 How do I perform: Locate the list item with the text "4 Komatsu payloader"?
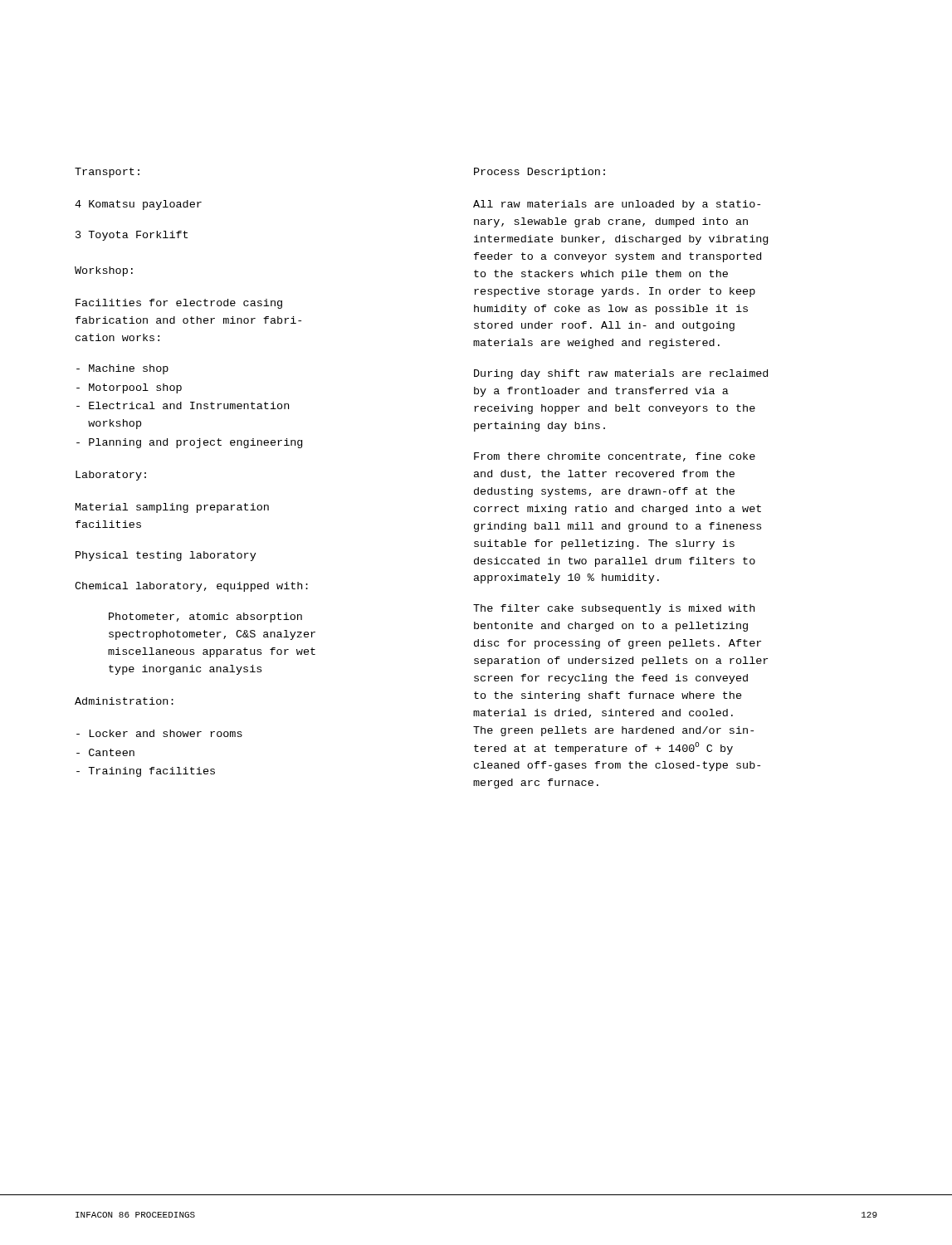click(139, 205)
